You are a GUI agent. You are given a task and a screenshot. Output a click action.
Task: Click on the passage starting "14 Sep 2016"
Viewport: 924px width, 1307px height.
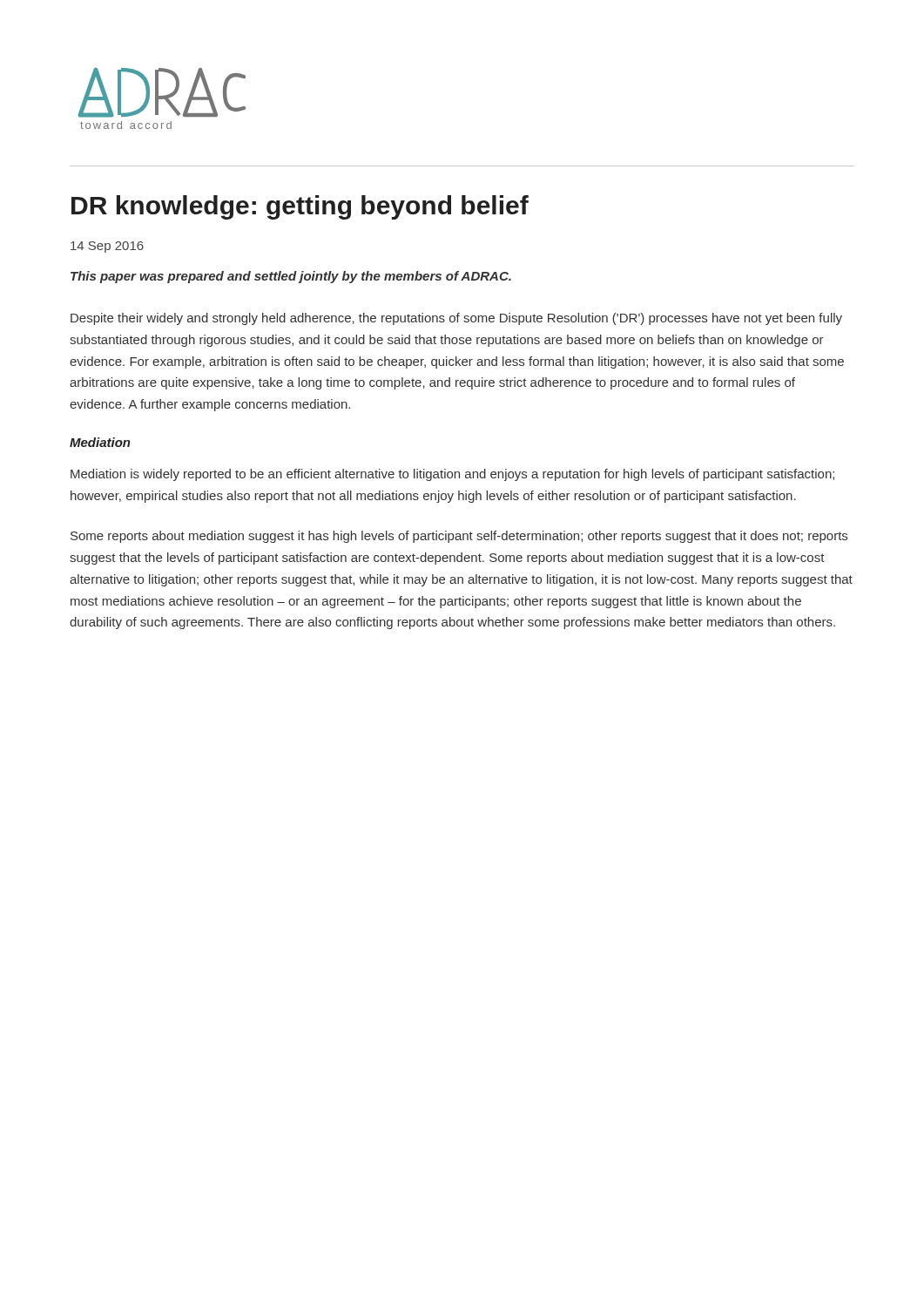[x=107, y=247]
